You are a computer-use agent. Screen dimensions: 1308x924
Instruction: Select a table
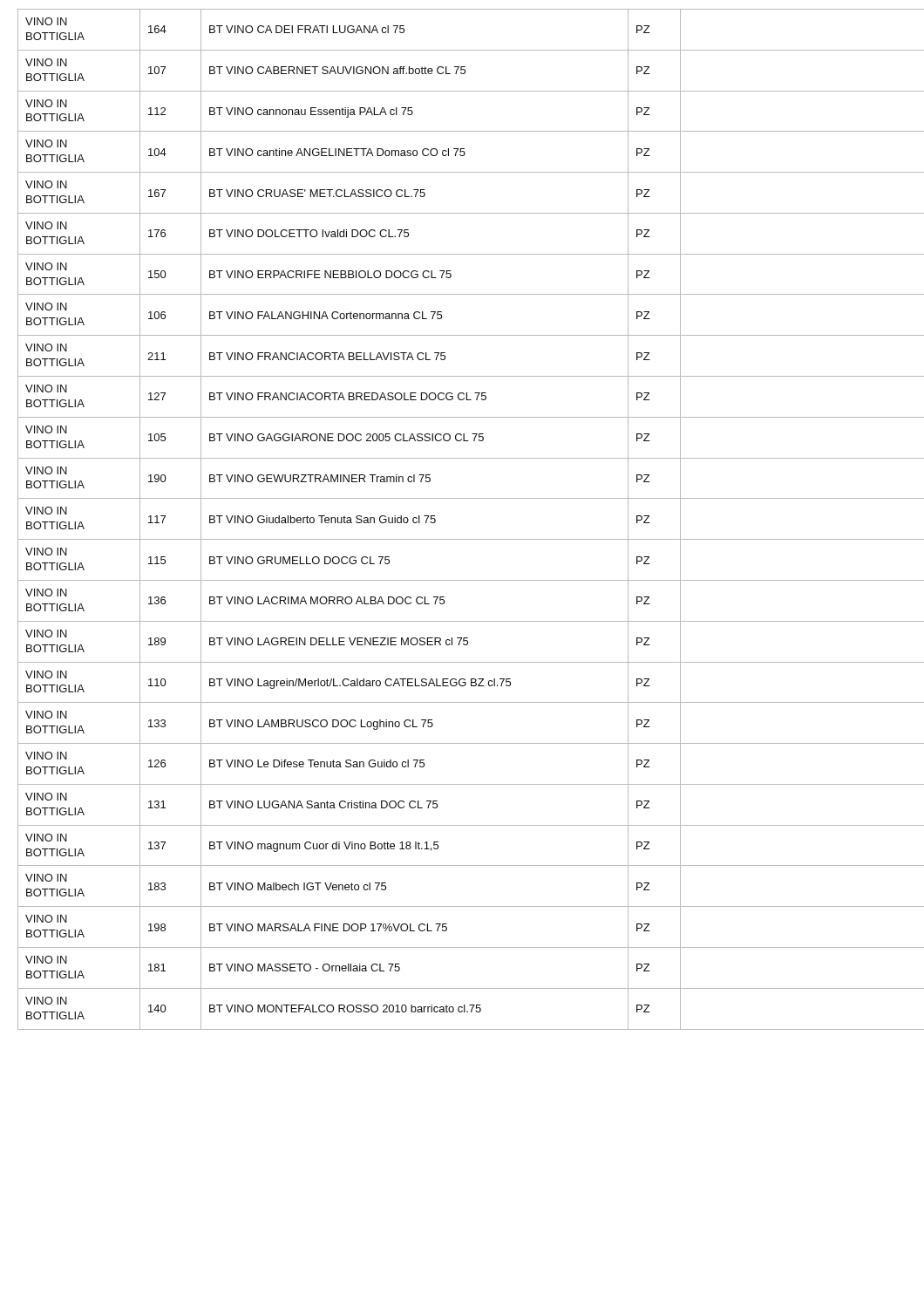(x=462, y=519)
